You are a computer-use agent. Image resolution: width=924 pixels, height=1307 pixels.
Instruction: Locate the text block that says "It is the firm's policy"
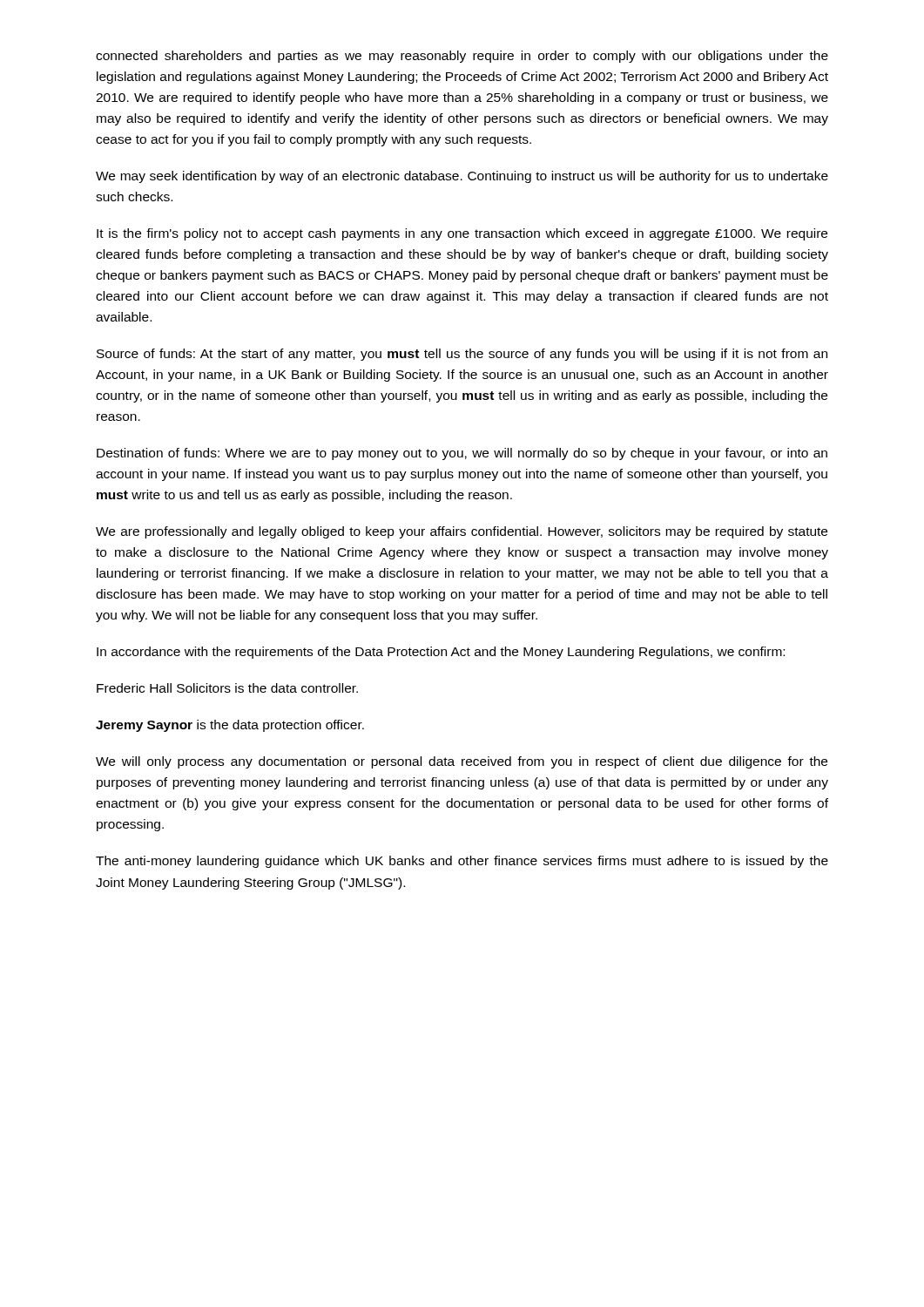pos(462,275)
